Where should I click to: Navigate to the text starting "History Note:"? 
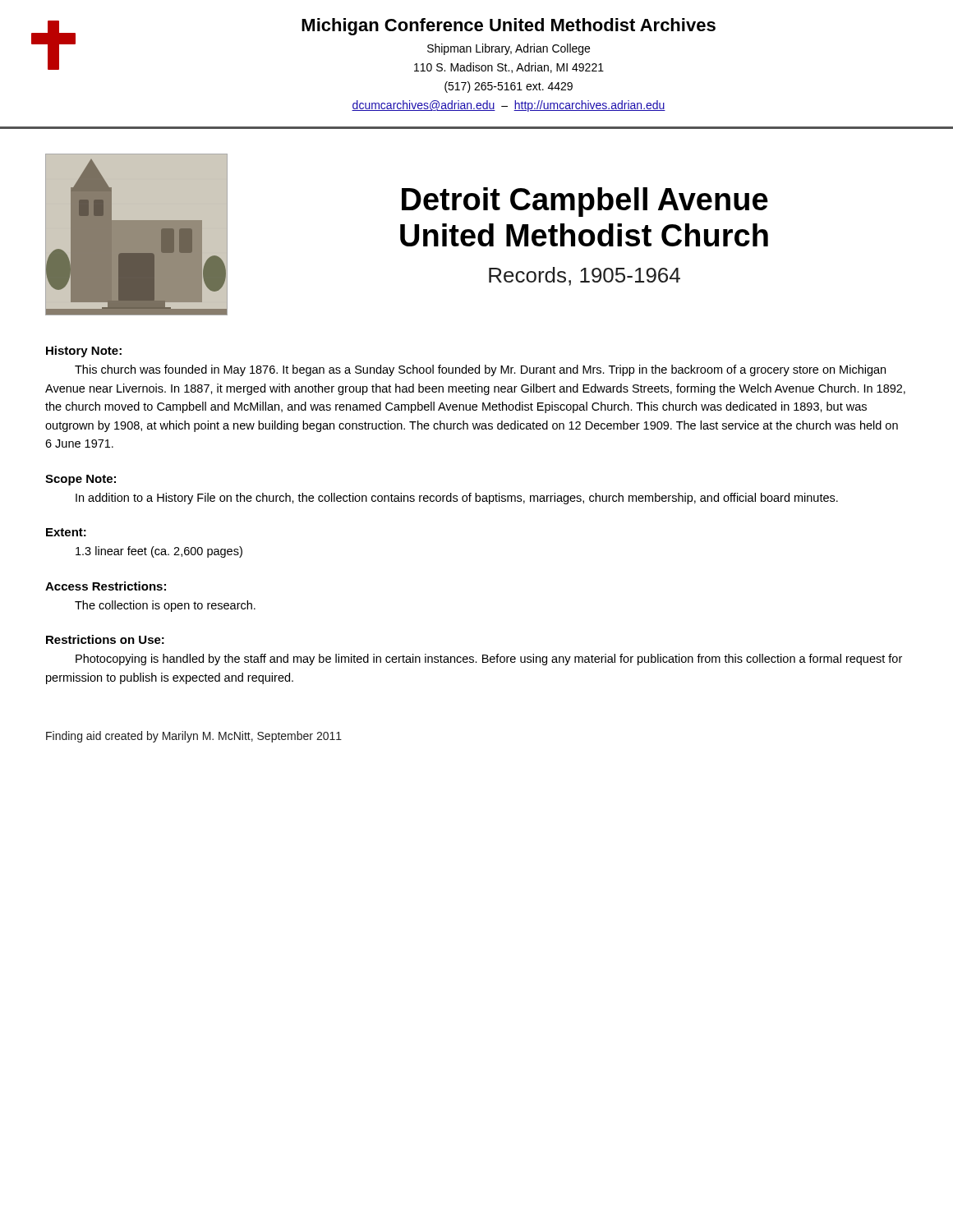click(x=84, y=351)
